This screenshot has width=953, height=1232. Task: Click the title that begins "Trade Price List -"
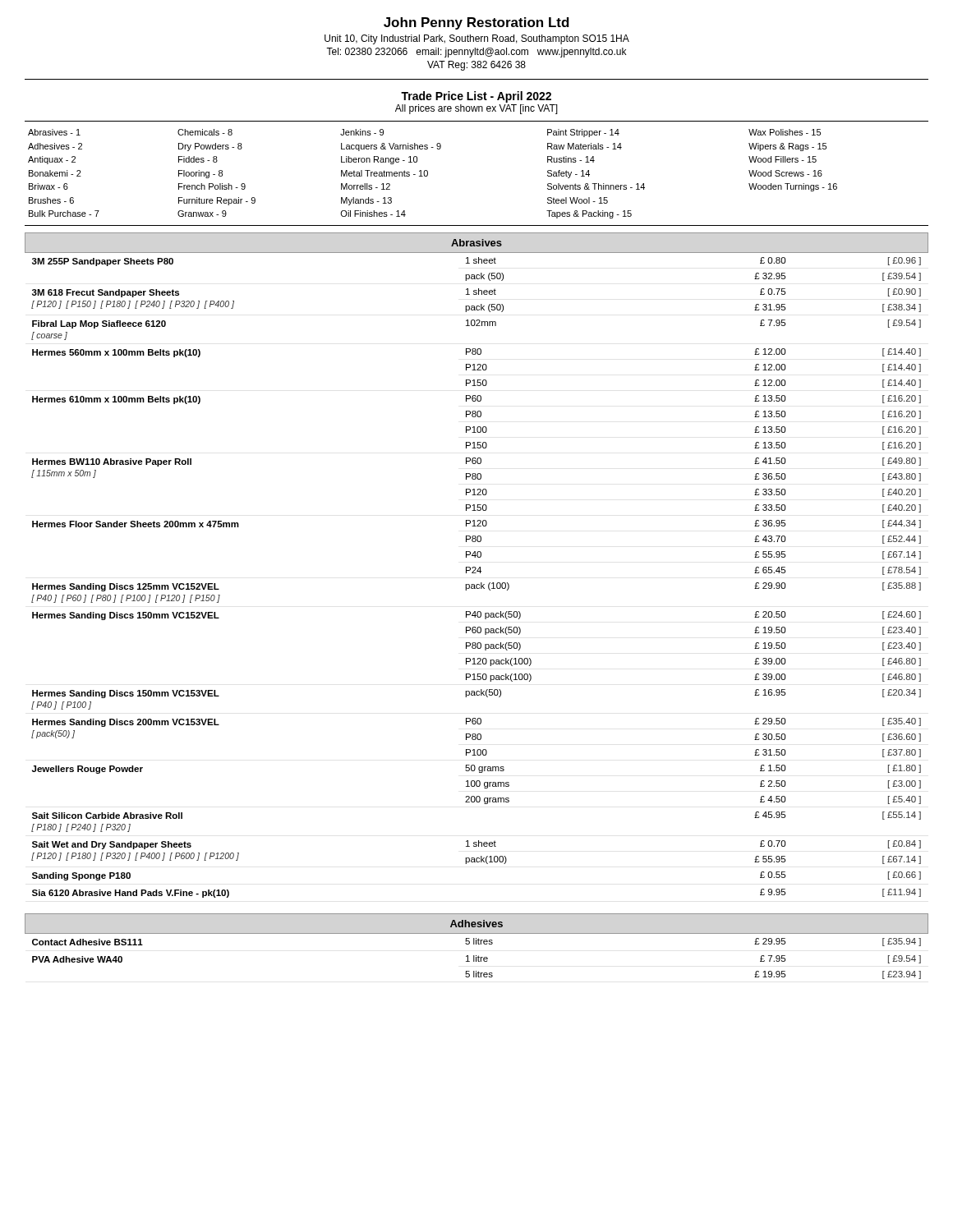(476, 102)
